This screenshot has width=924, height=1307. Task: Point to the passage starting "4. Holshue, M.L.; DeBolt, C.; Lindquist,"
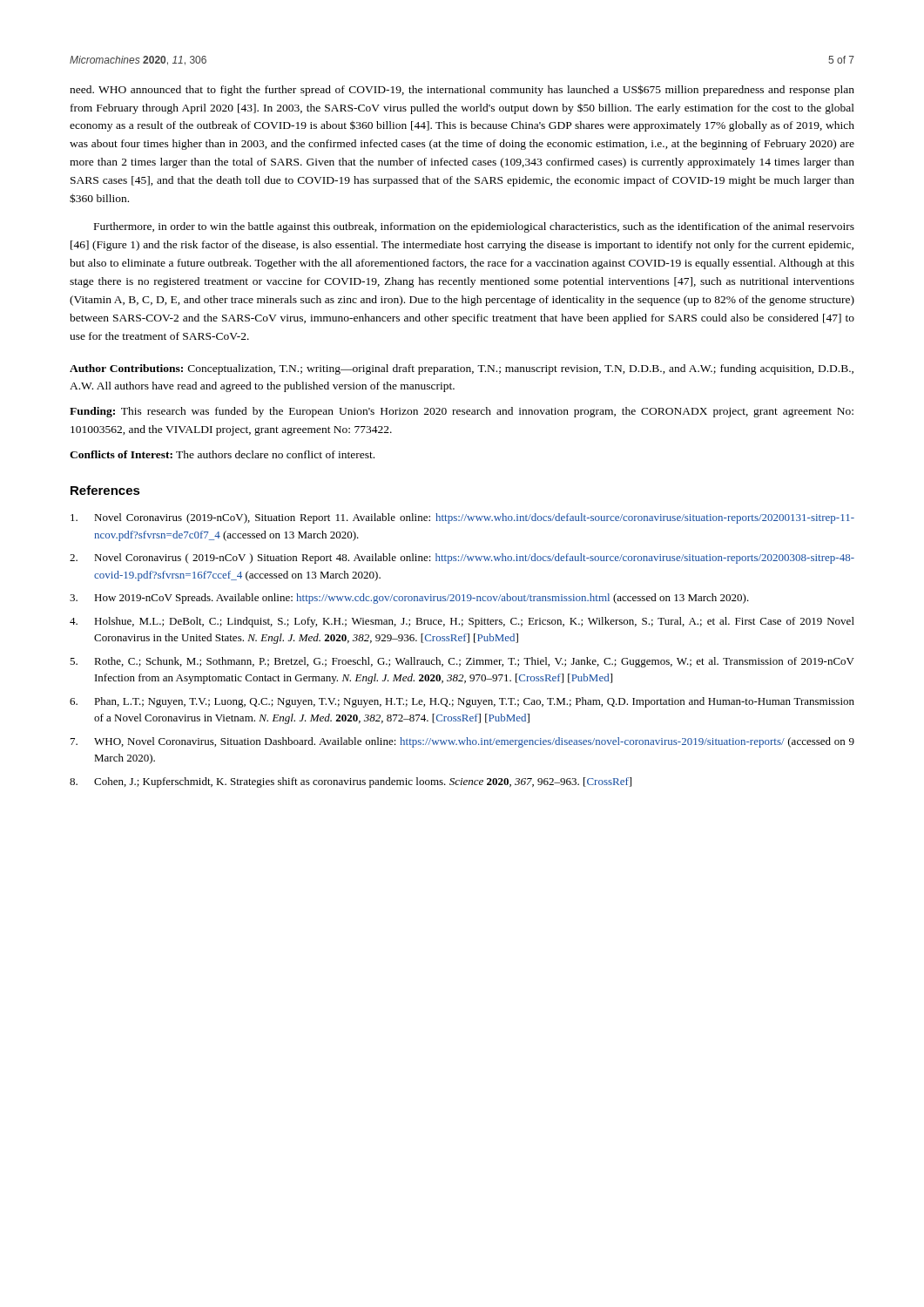(x=462, y=629)
